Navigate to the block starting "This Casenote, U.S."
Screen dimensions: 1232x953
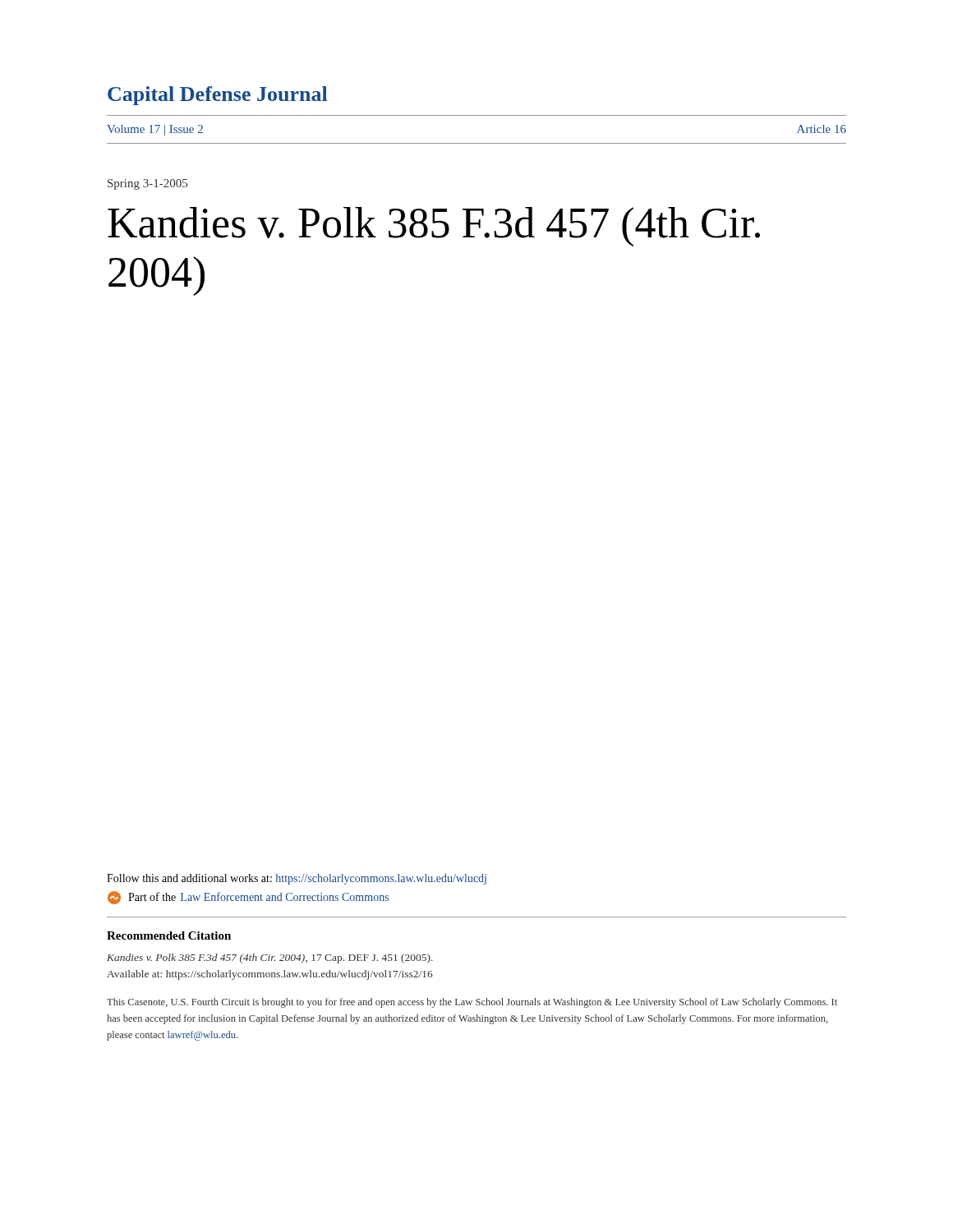point(472,1018)
